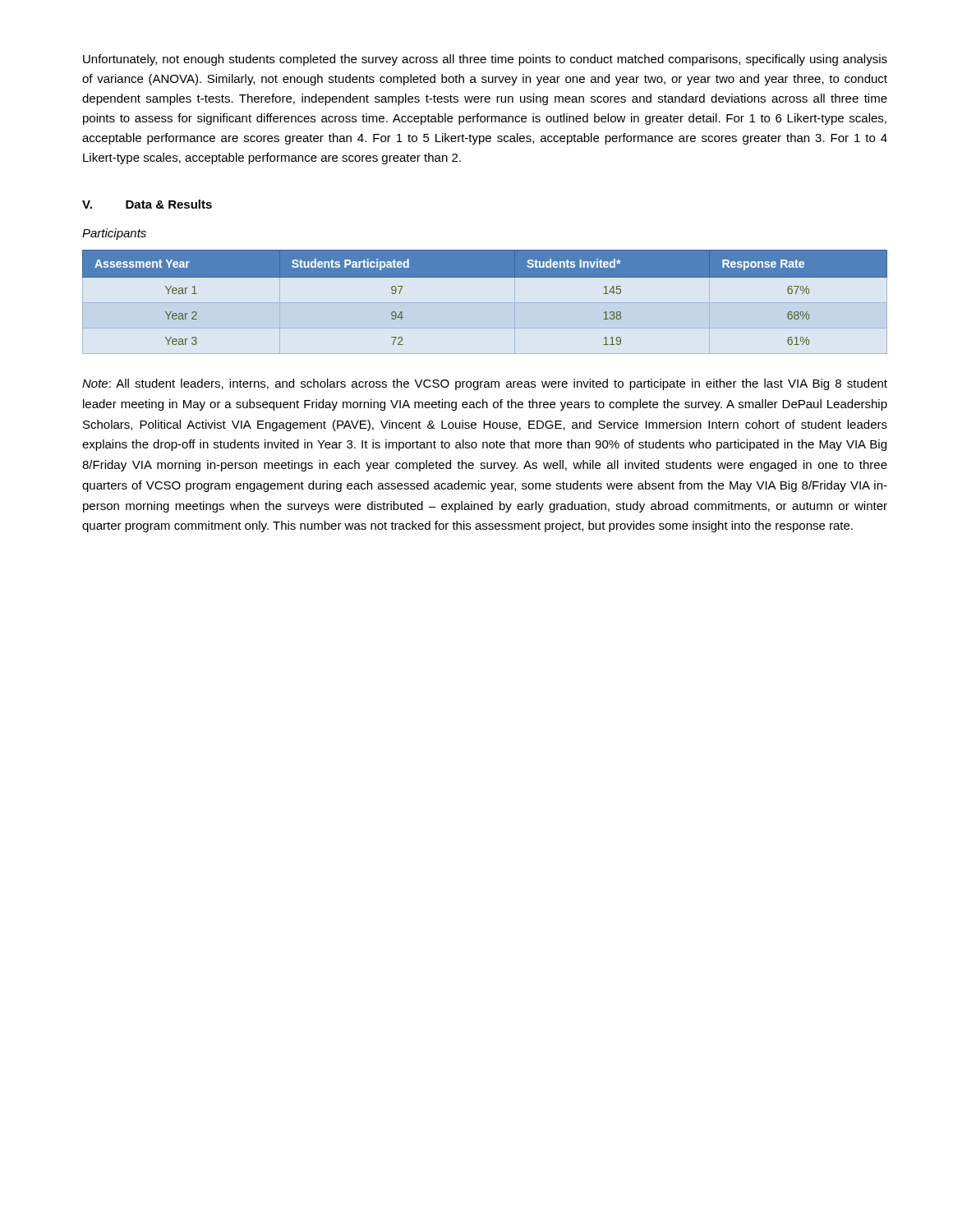This screenshot has height=1232, width=953.
Task: Click on the region starting "Unfortunately, not enough students completed the survey across"
Action: coord(485,108)
